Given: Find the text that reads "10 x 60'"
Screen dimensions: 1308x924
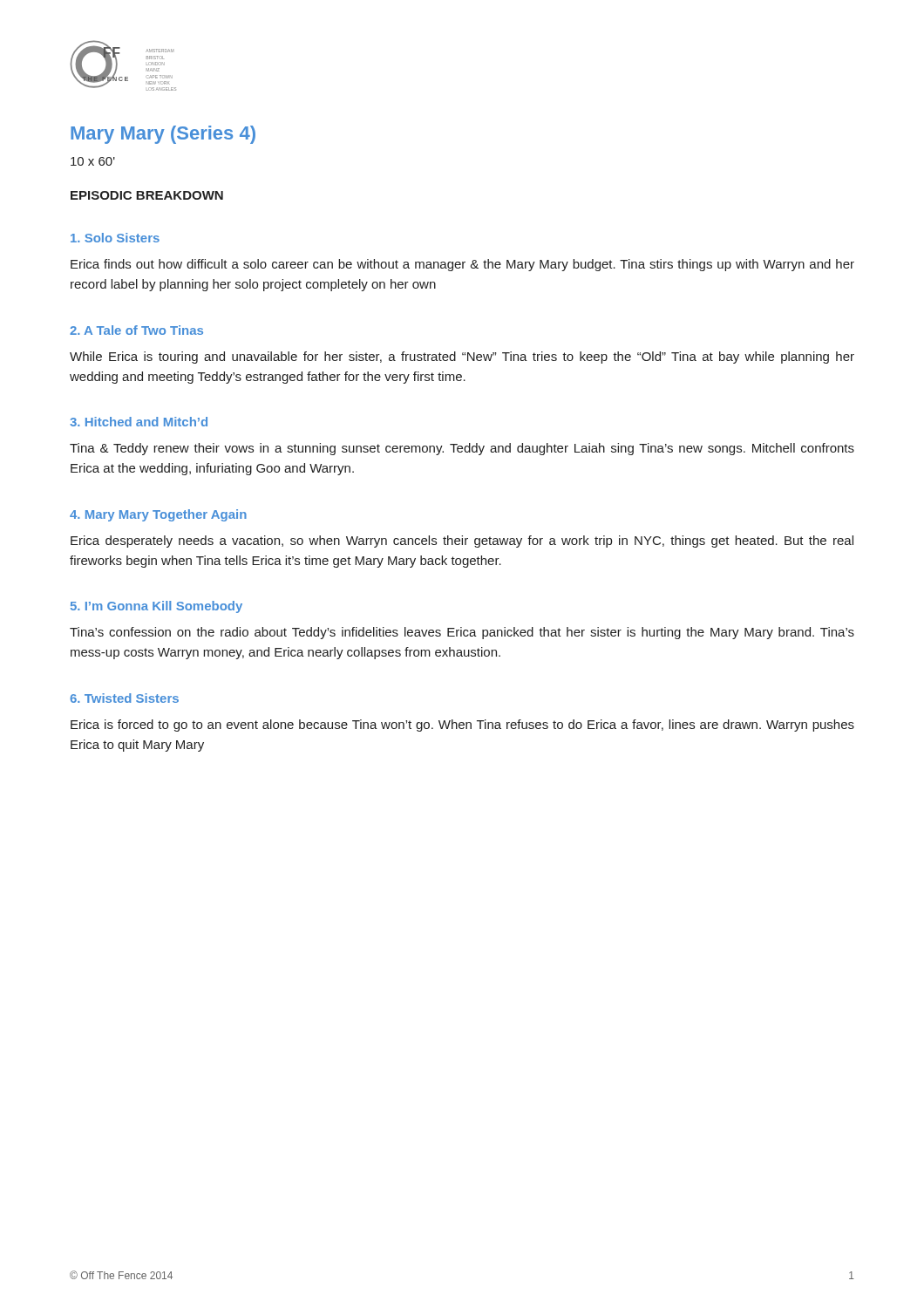Looking at the screenshot, I should coord(92,161).
